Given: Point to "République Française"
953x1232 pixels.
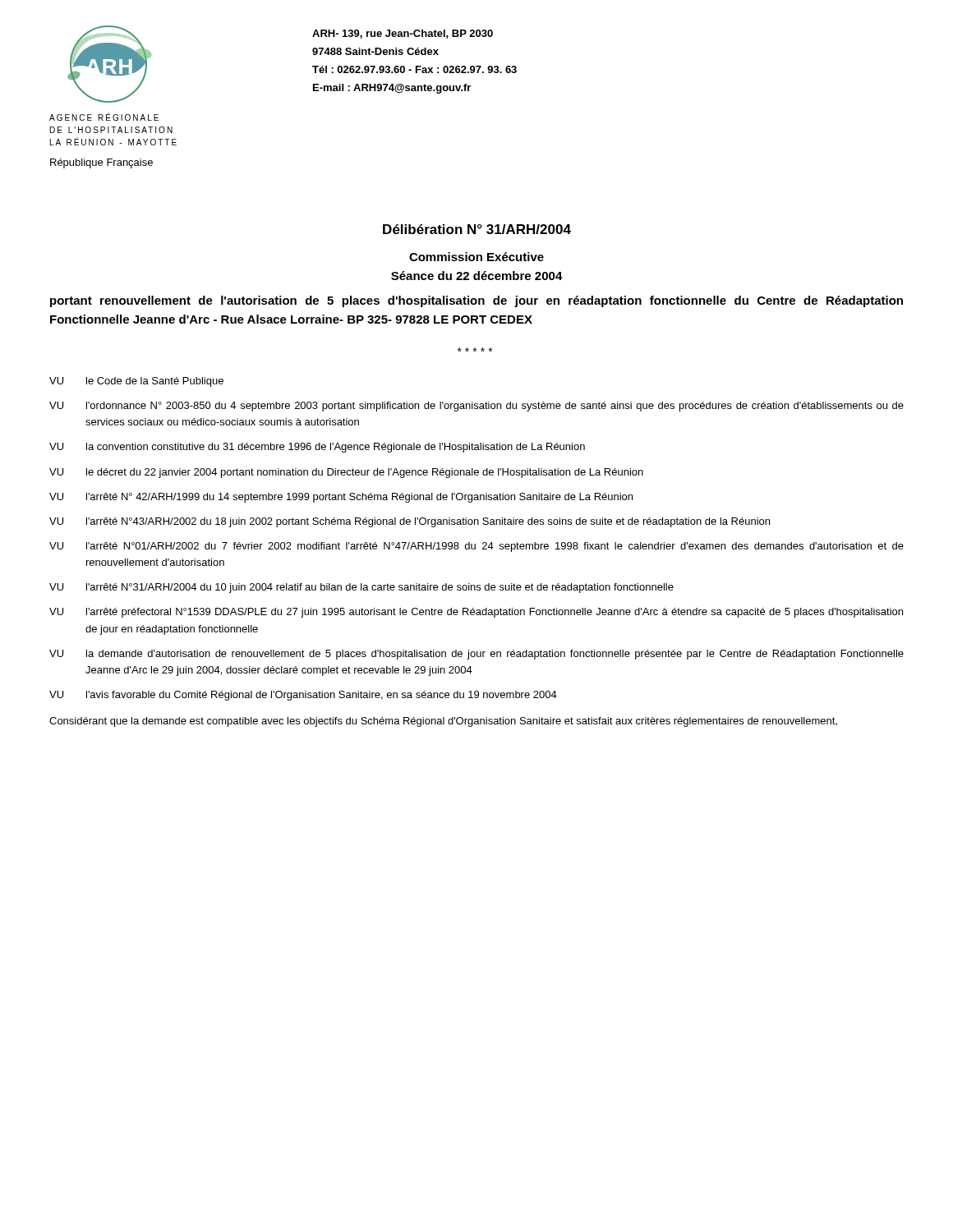Looking at the screenshot, I should pyautogui.click(x=101, y=162).
